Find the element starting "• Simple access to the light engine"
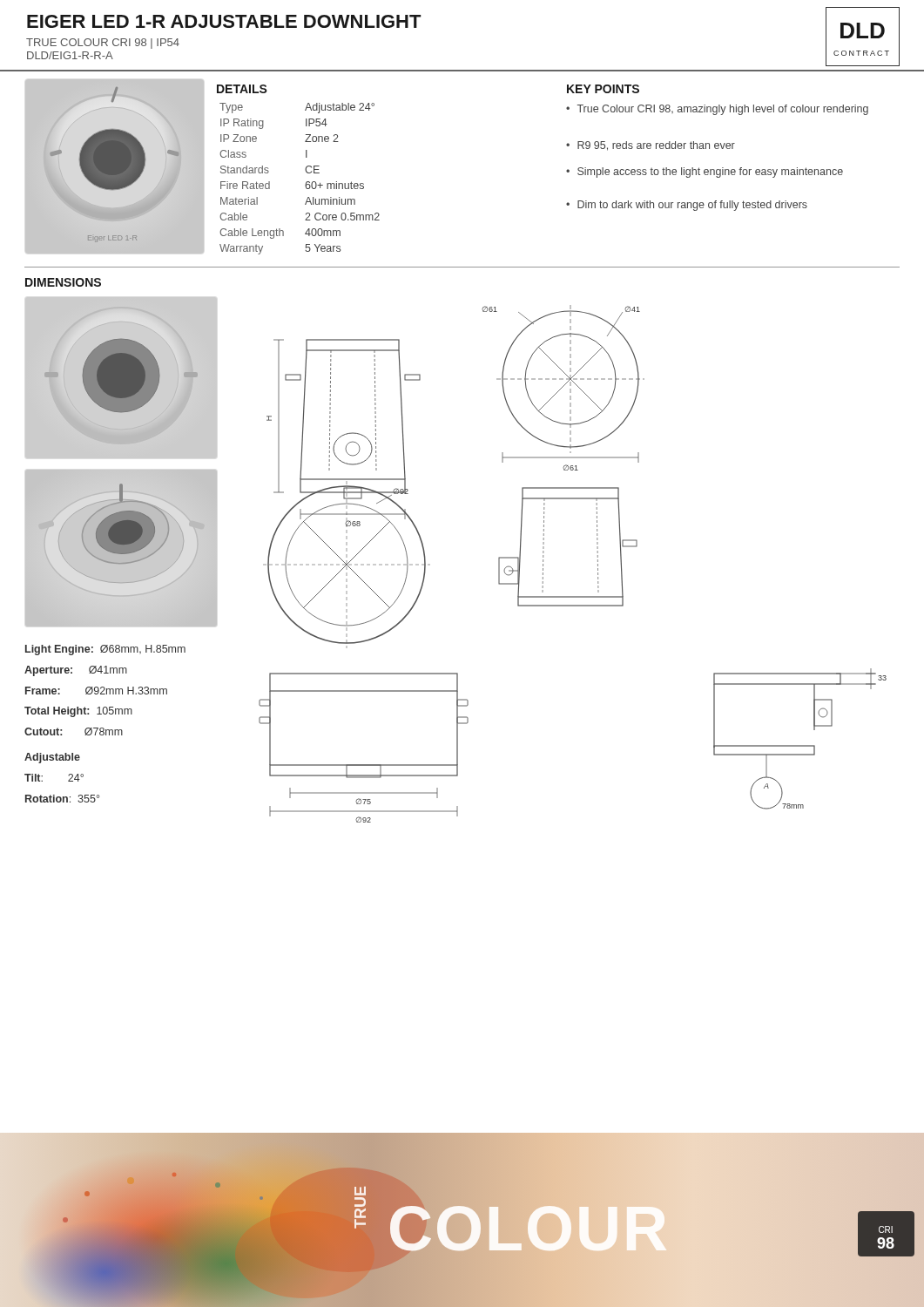This screenshot has height=1307, width=924. 705,172
